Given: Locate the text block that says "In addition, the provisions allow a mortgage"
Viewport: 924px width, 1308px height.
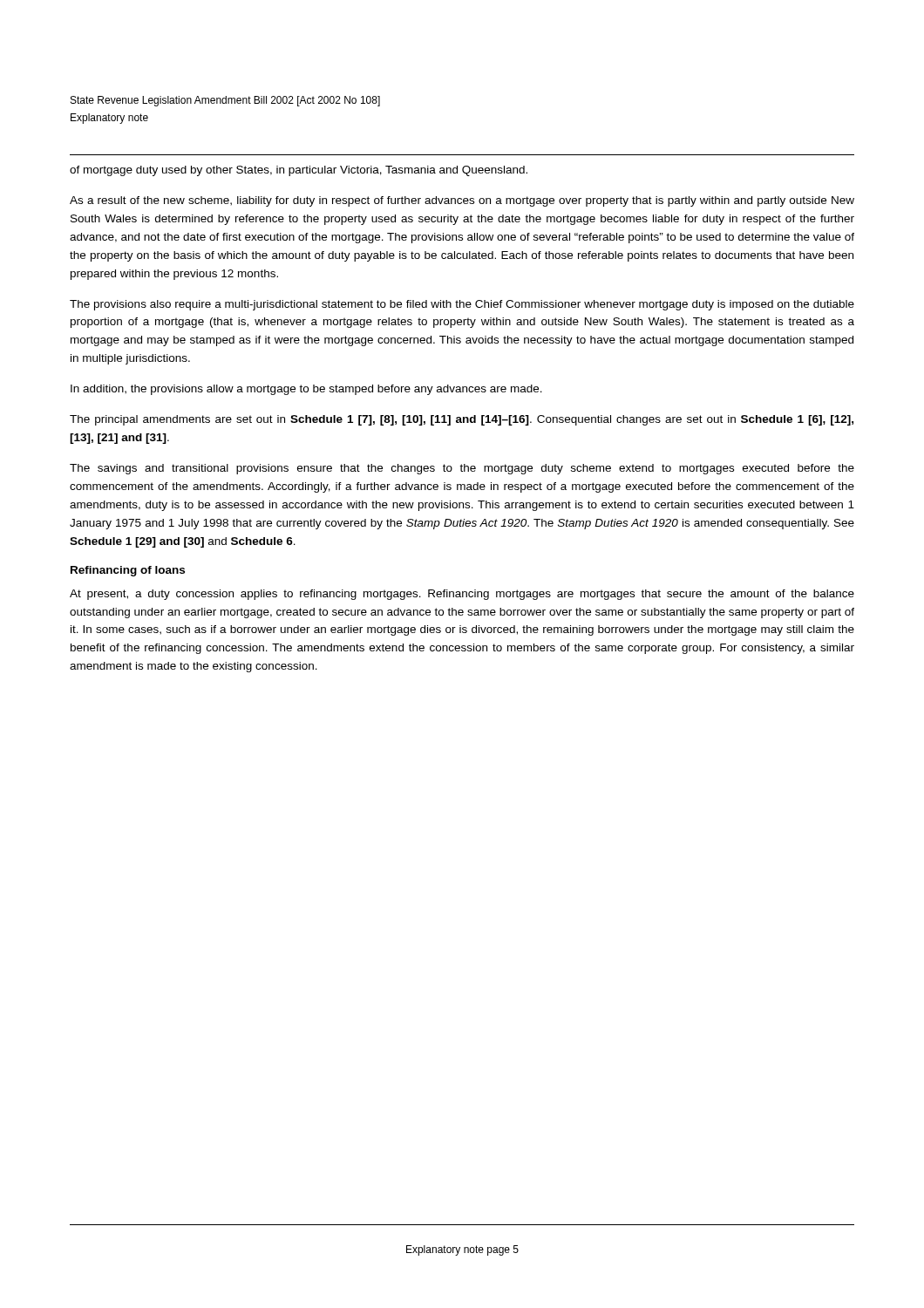Looking at the screenshot, I should point(306,389).
